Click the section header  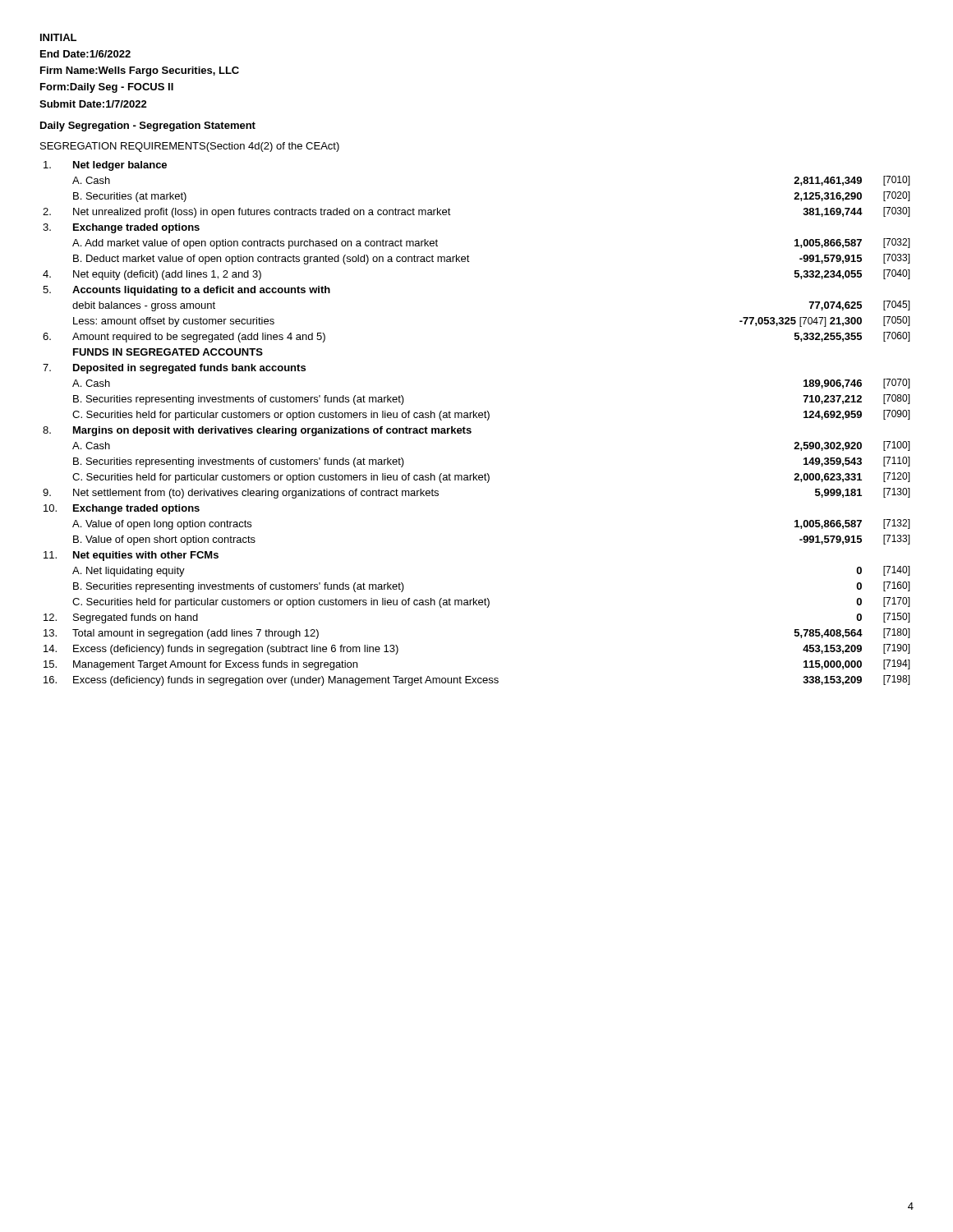(147, 125)
